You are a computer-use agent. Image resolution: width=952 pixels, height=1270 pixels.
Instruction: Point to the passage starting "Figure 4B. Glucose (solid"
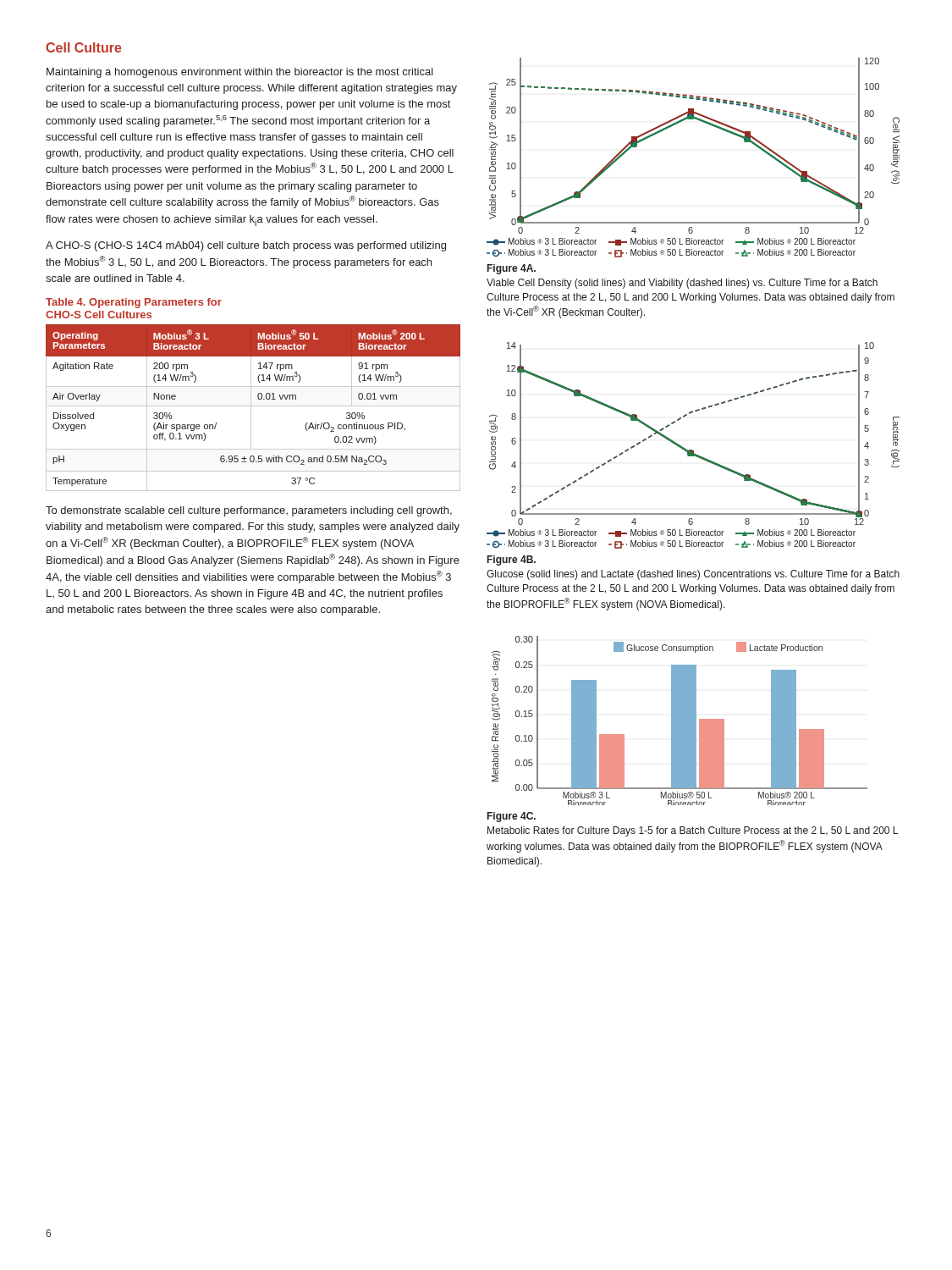[x=693, y=582]
